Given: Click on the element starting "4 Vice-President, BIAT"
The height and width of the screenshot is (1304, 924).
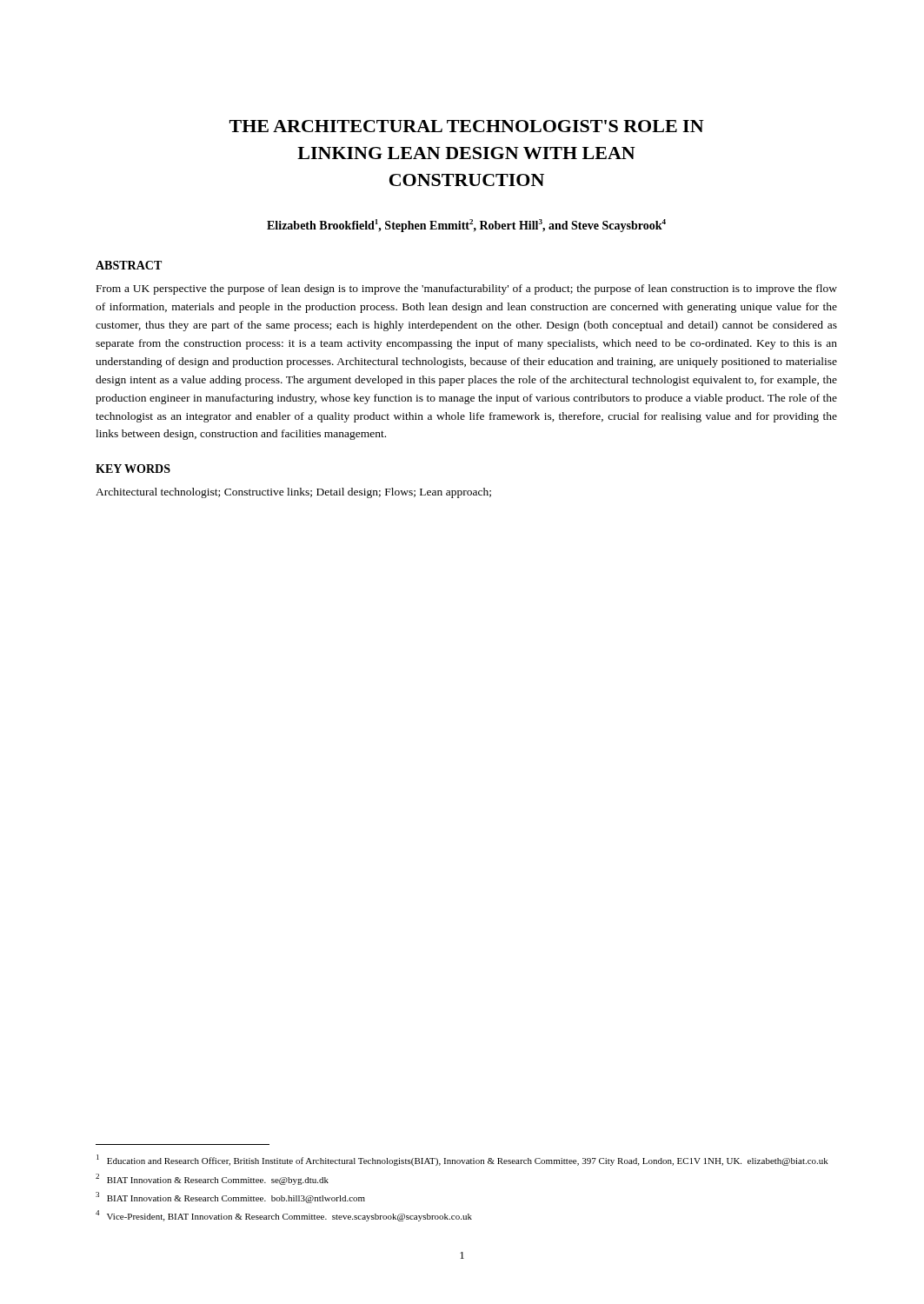Looking at the screenshot, I should coord(284,1215).
